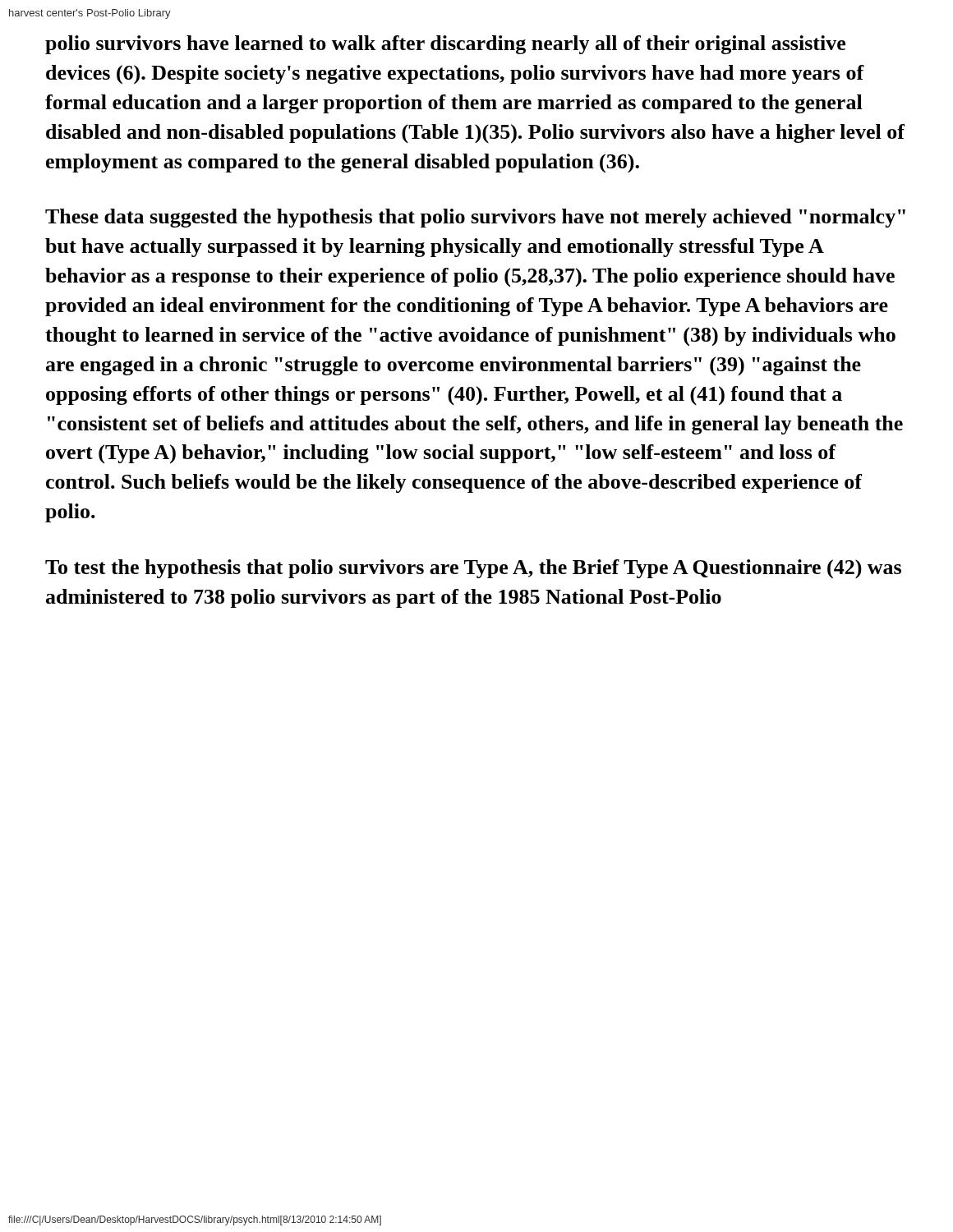Click on the text block that says "These data suggested the hypothesis that polio survivors"

tap(476, 364)
